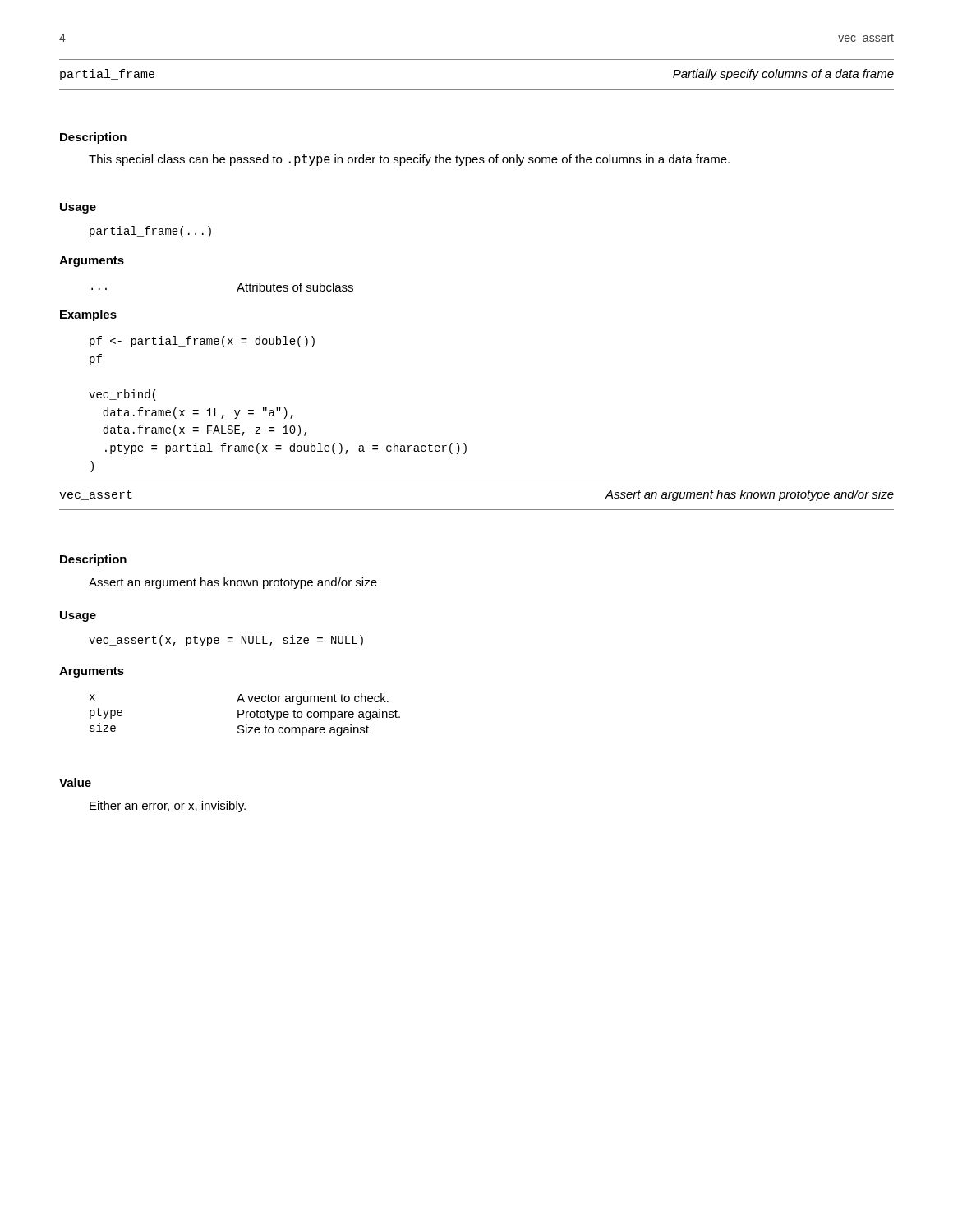Click on the table containing "A vector argument to"
Image resolution: width=953 pixels, height=1232 pixels.
(476, 712)
